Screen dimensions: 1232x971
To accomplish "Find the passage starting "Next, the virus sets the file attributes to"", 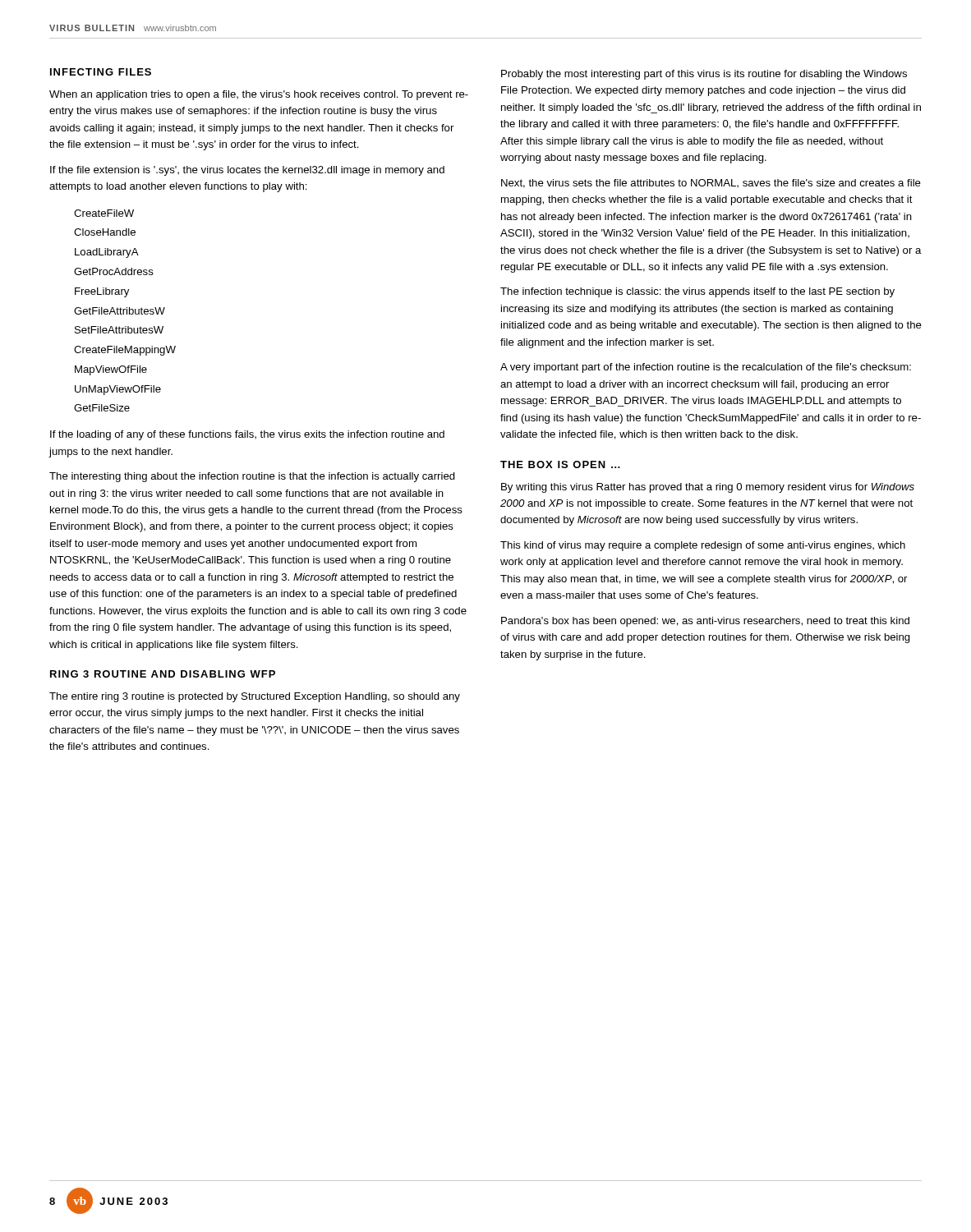I will tap(711, 224).
